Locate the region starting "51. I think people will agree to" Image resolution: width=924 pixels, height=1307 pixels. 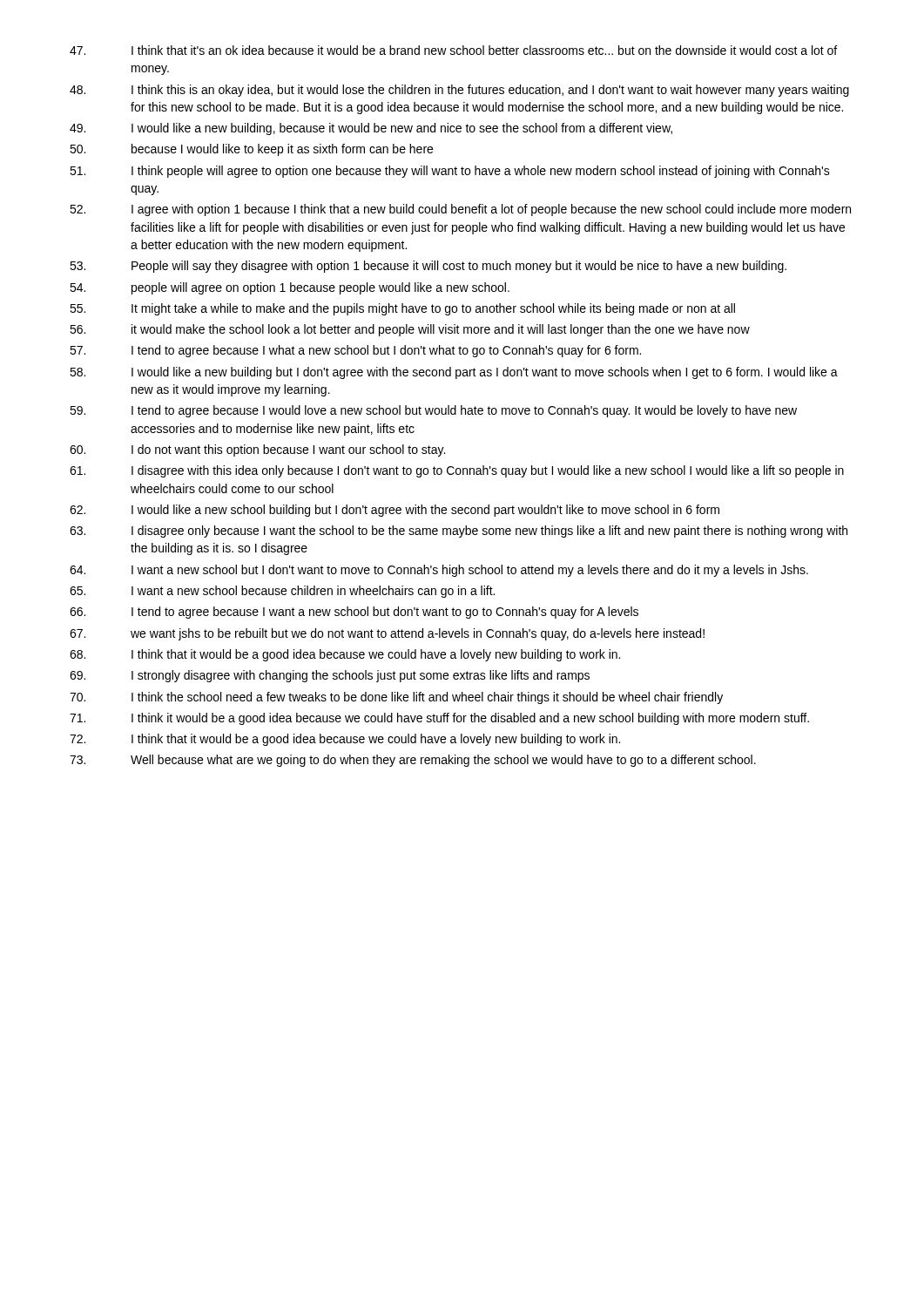pyautogui.click(x=462, y=180)
